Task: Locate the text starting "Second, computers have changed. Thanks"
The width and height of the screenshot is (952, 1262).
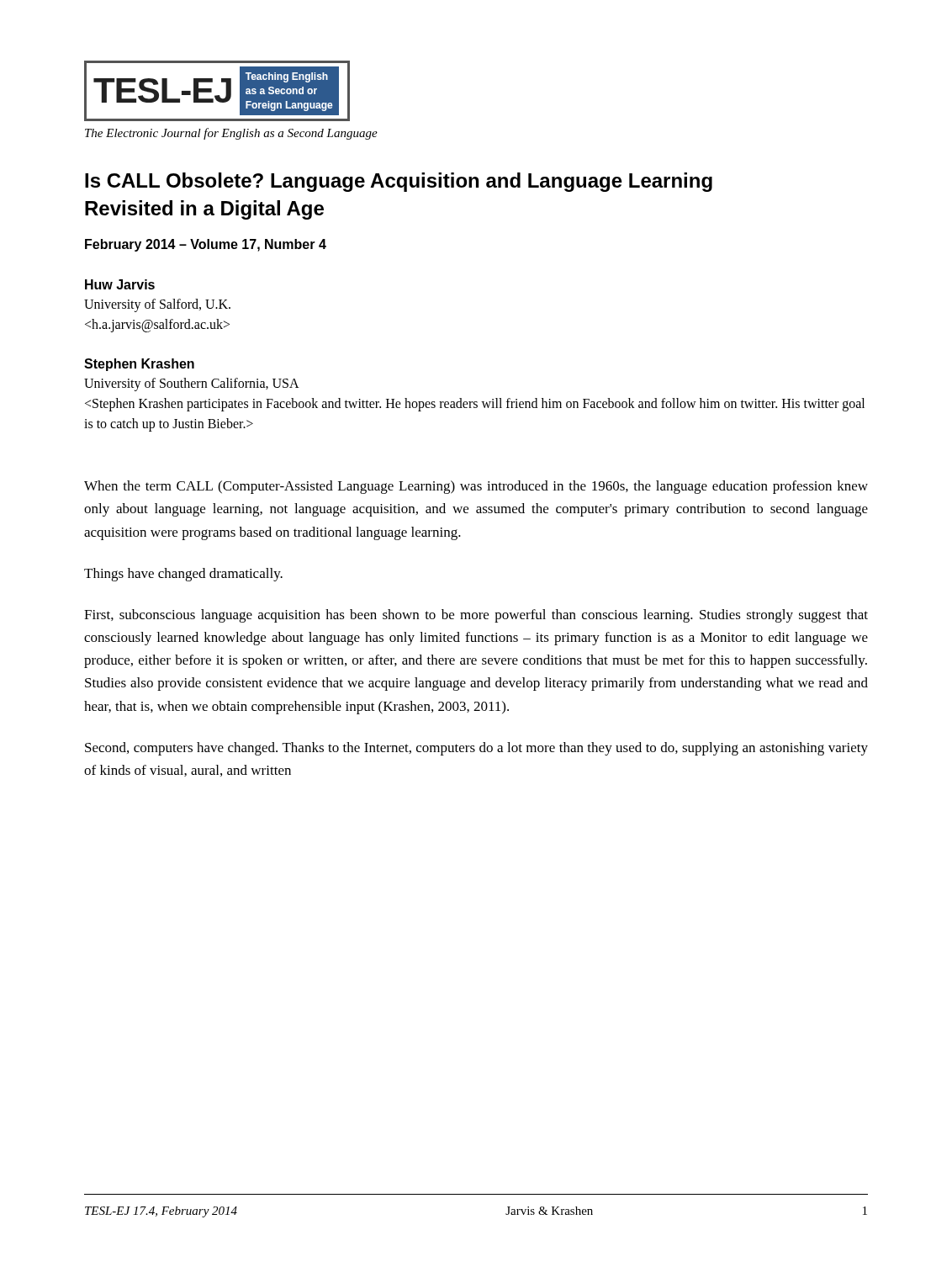Action: tap(476, 759)
